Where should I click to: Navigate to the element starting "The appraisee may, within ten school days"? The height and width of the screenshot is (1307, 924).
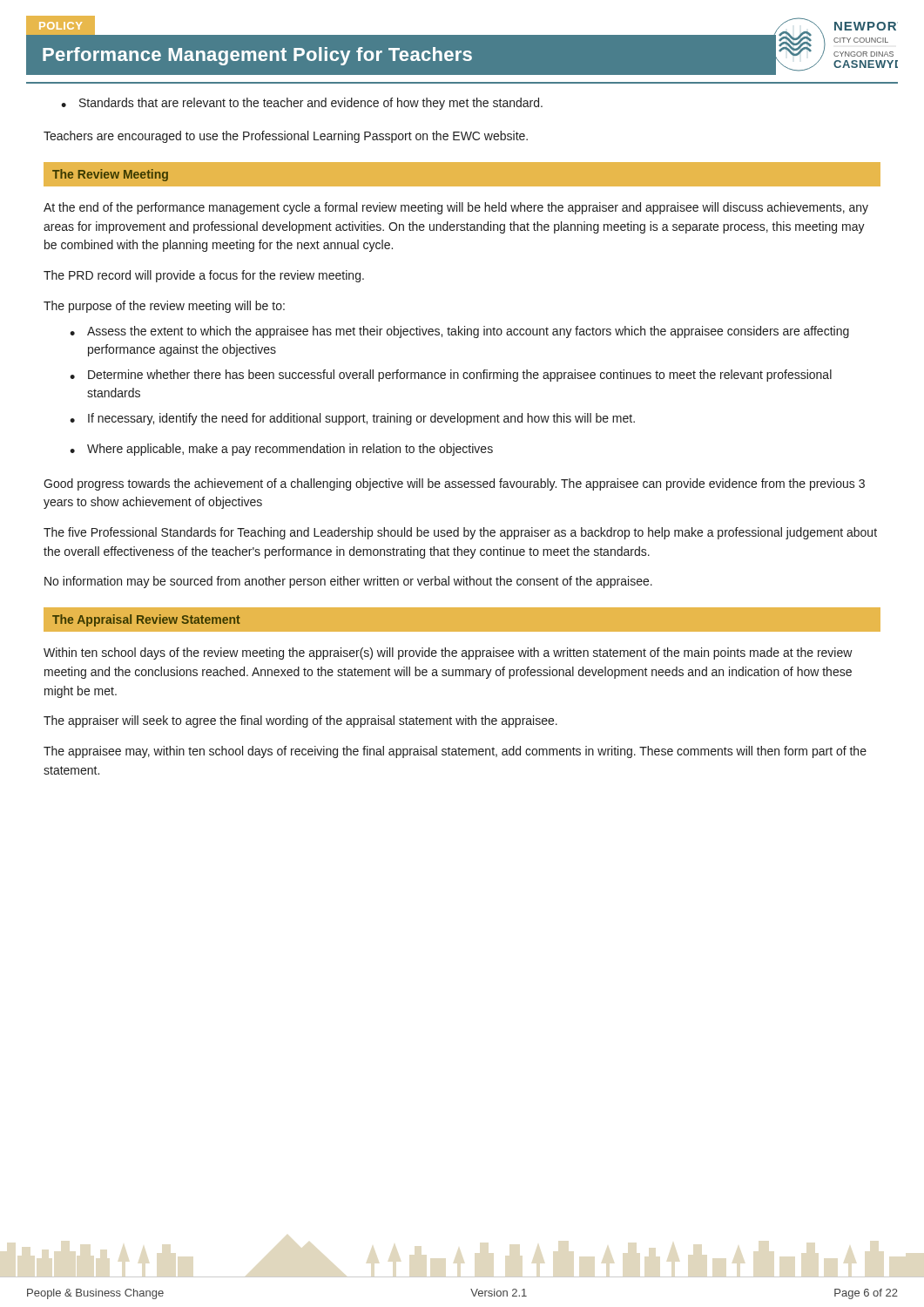click(455, 760)
